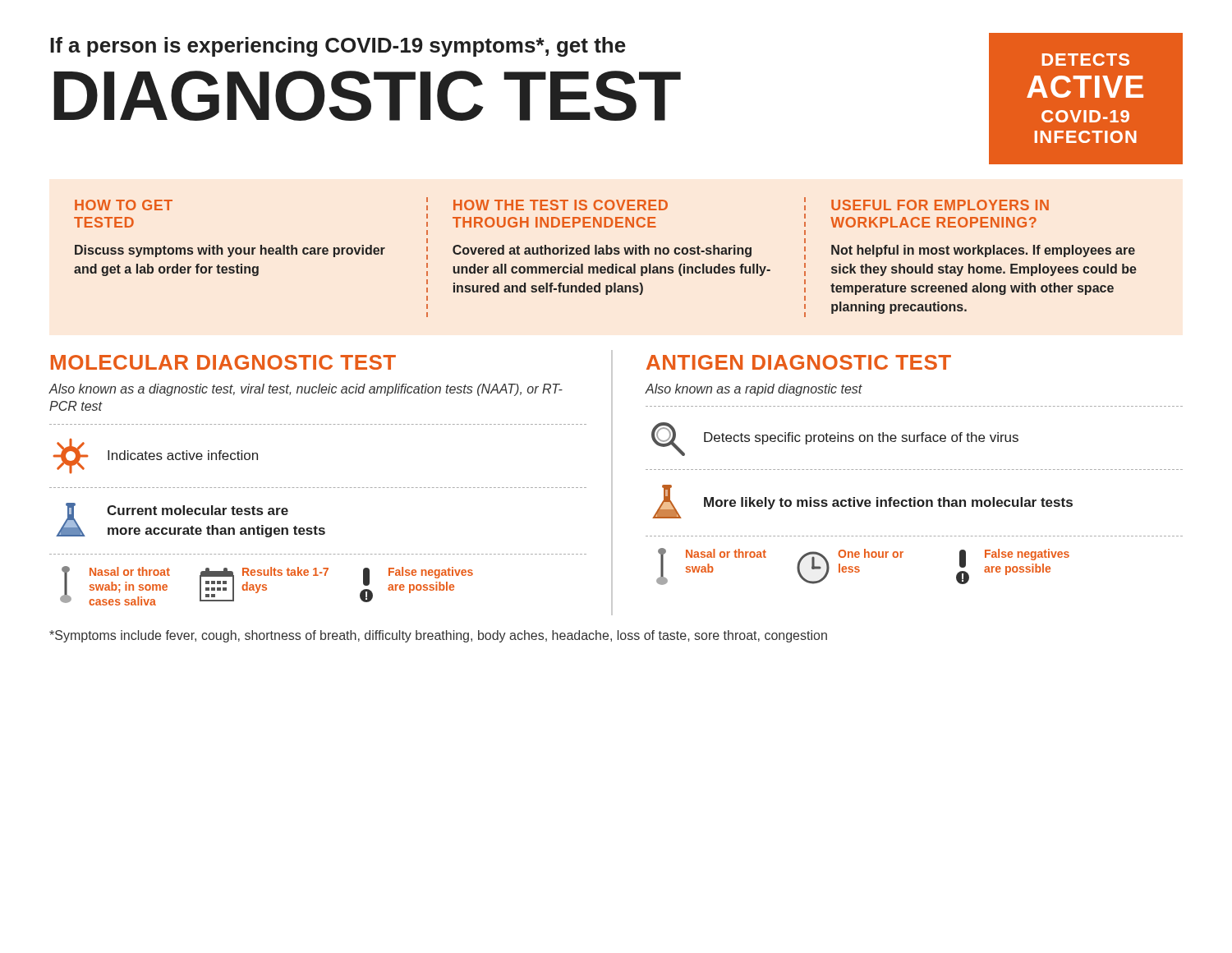Where is the passage that starts "Detects specific proteins on the surface of"?

pyautogui.click(x=832, y=438)
